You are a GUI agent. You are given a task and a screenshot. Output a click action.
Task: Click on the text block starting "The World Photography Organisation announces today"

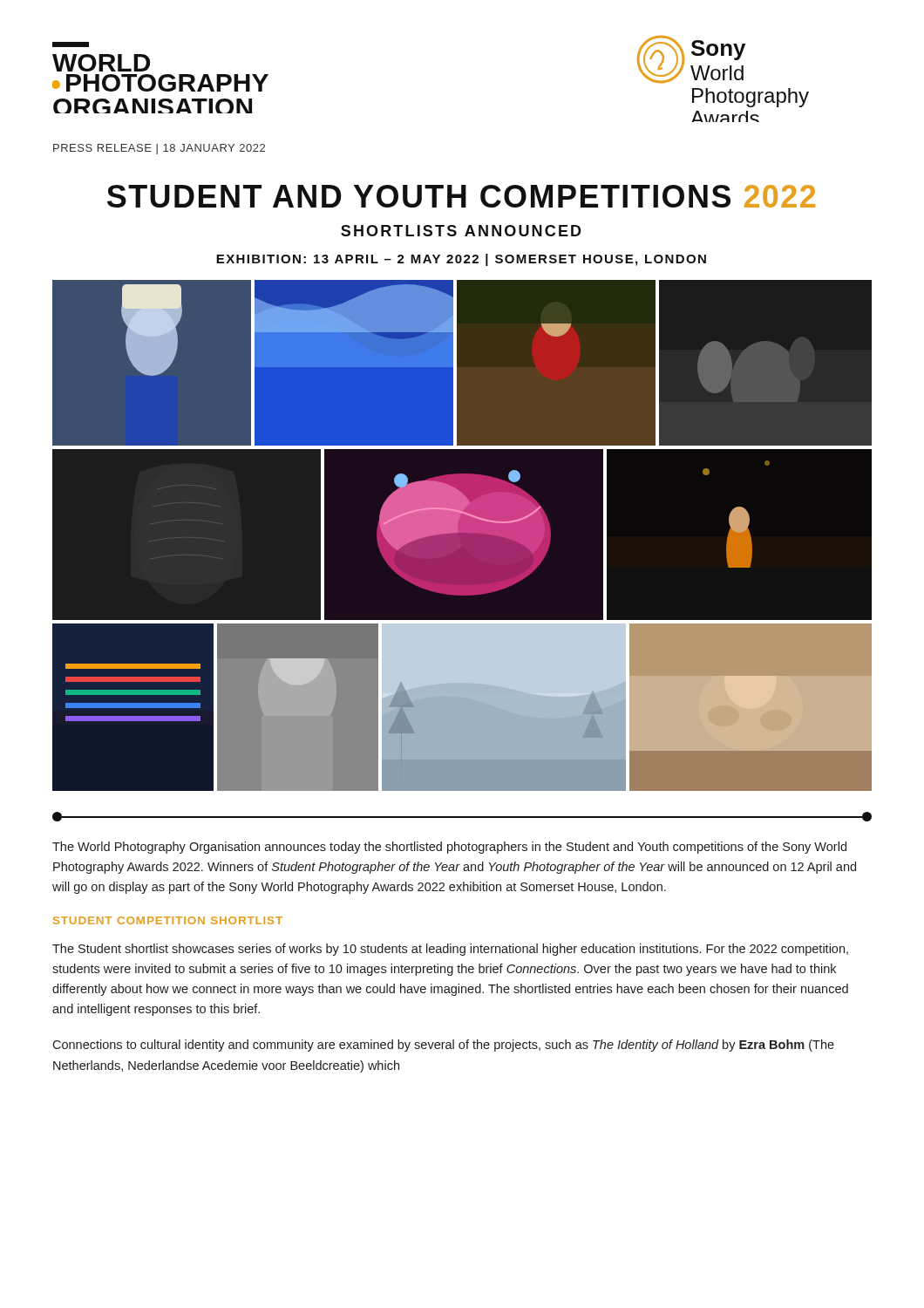(x=455, y=867)
